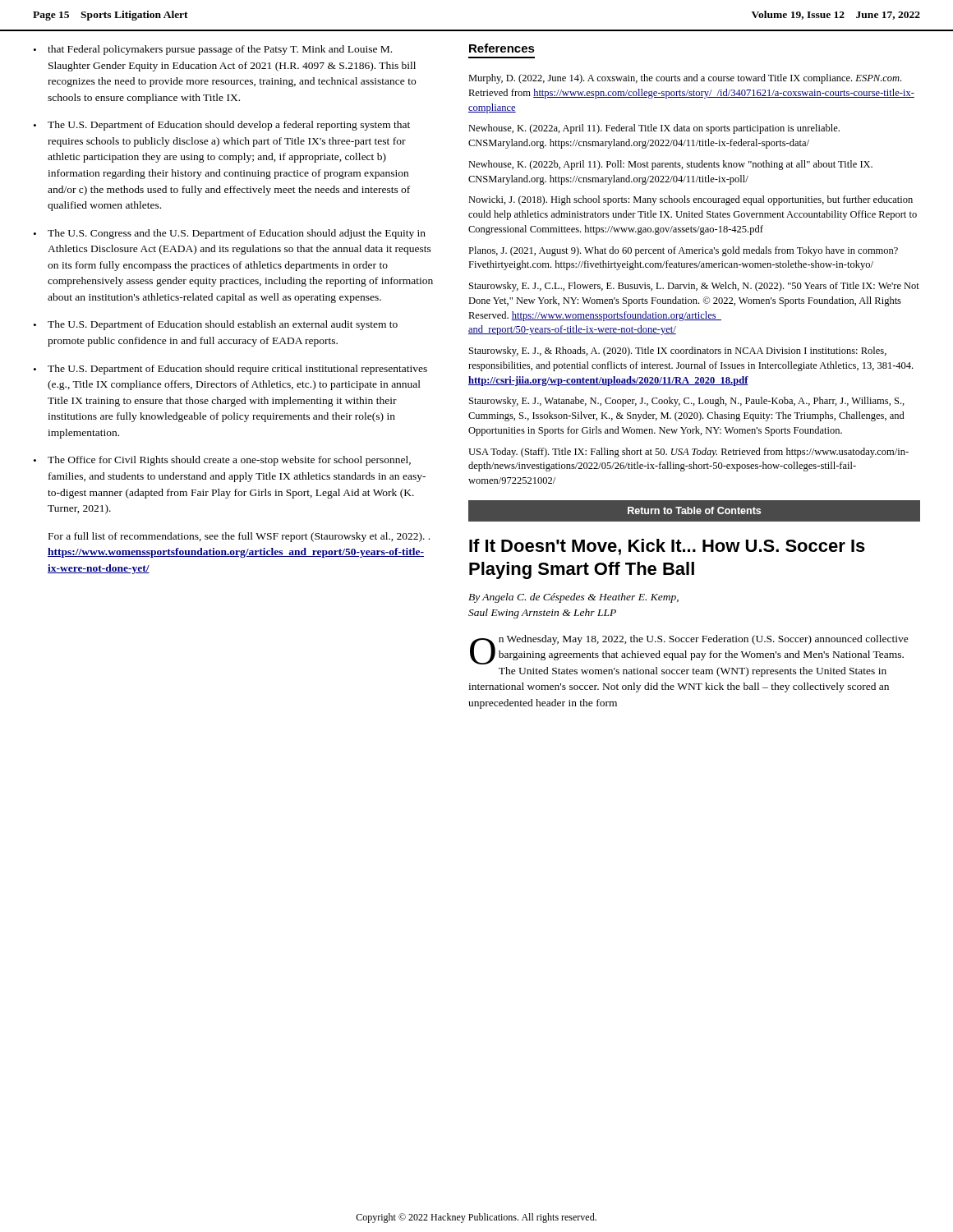
Task: Find the block on this page that starts "• The Office"
Action: pyautogui.click(x=234, y=484)
